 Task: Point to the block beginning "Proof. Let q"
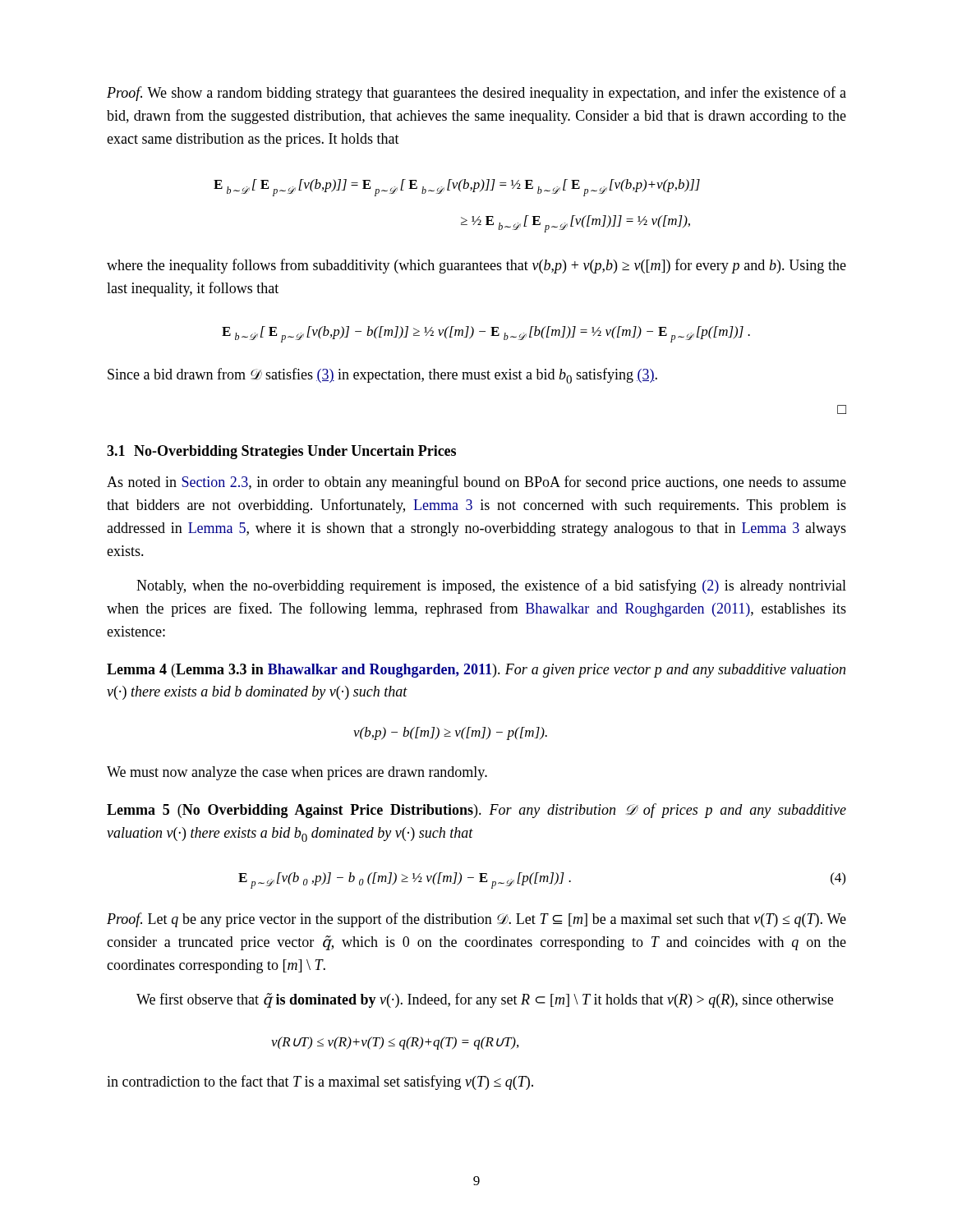(476, 920)
